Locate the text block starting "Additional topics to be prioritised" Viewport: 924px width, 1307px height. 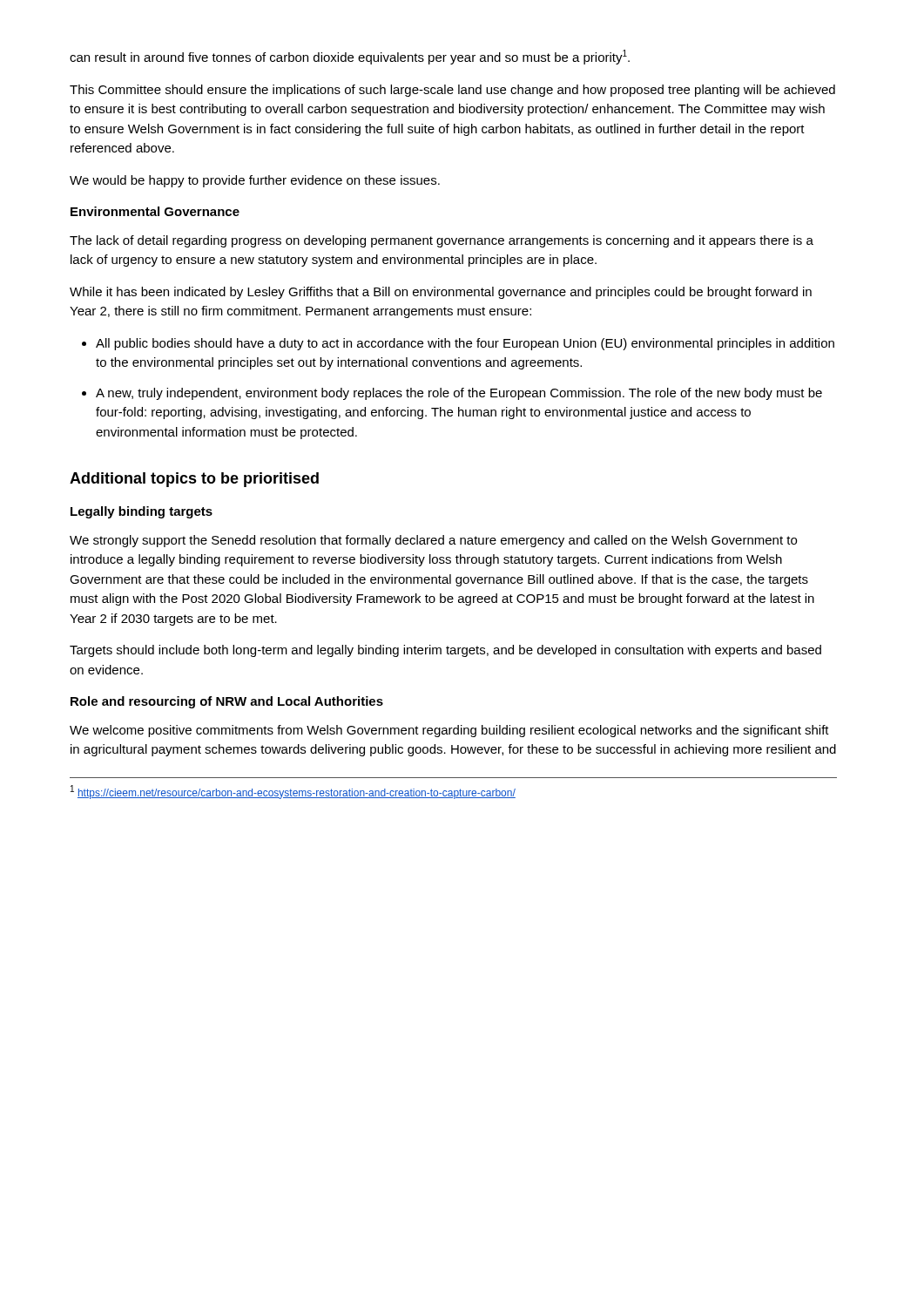(x=194, y=480)
